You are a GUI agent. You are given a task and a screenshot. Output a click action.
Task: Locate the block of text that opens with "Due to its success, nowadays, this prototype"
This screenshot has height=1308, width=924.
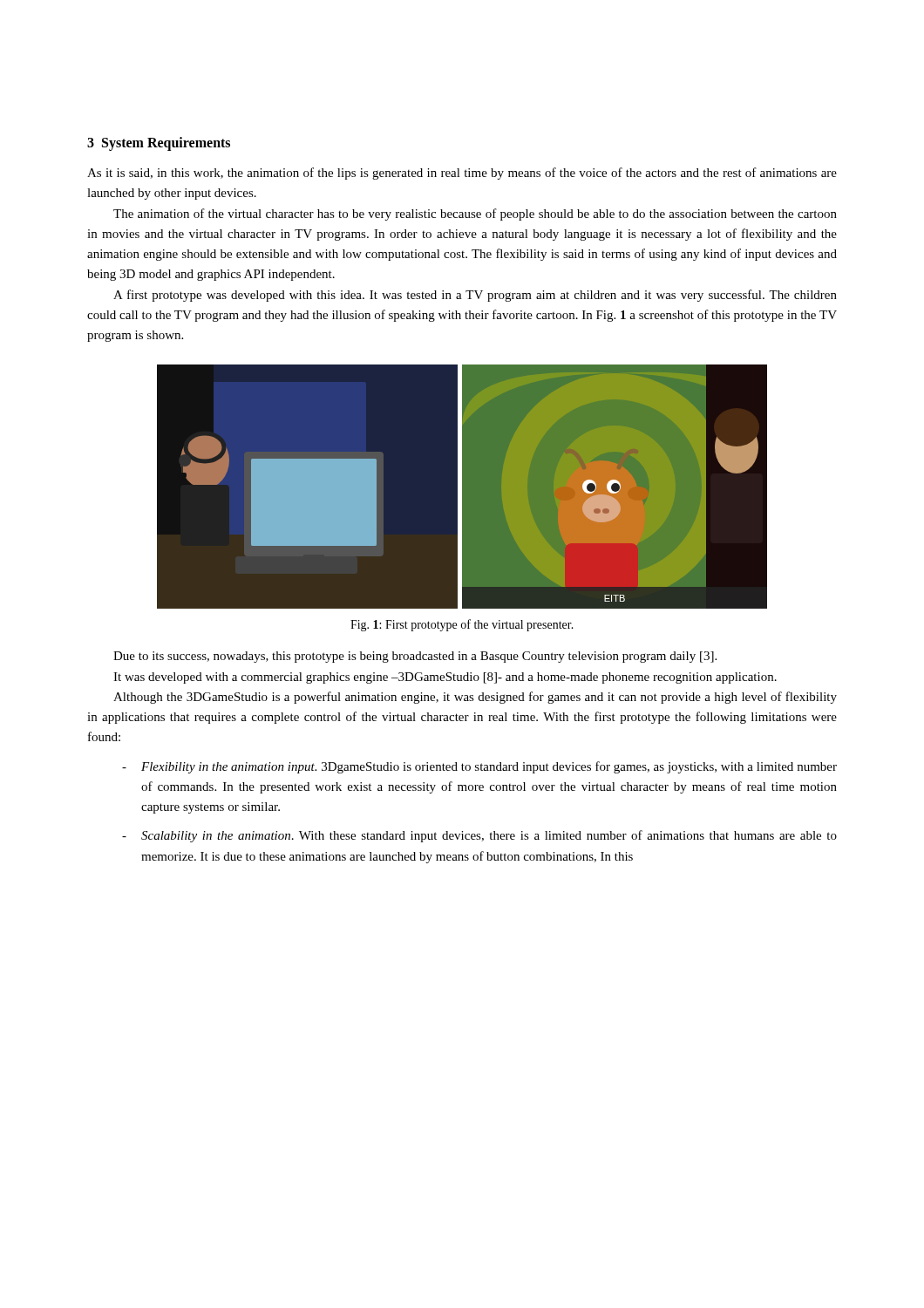[415, 656]
